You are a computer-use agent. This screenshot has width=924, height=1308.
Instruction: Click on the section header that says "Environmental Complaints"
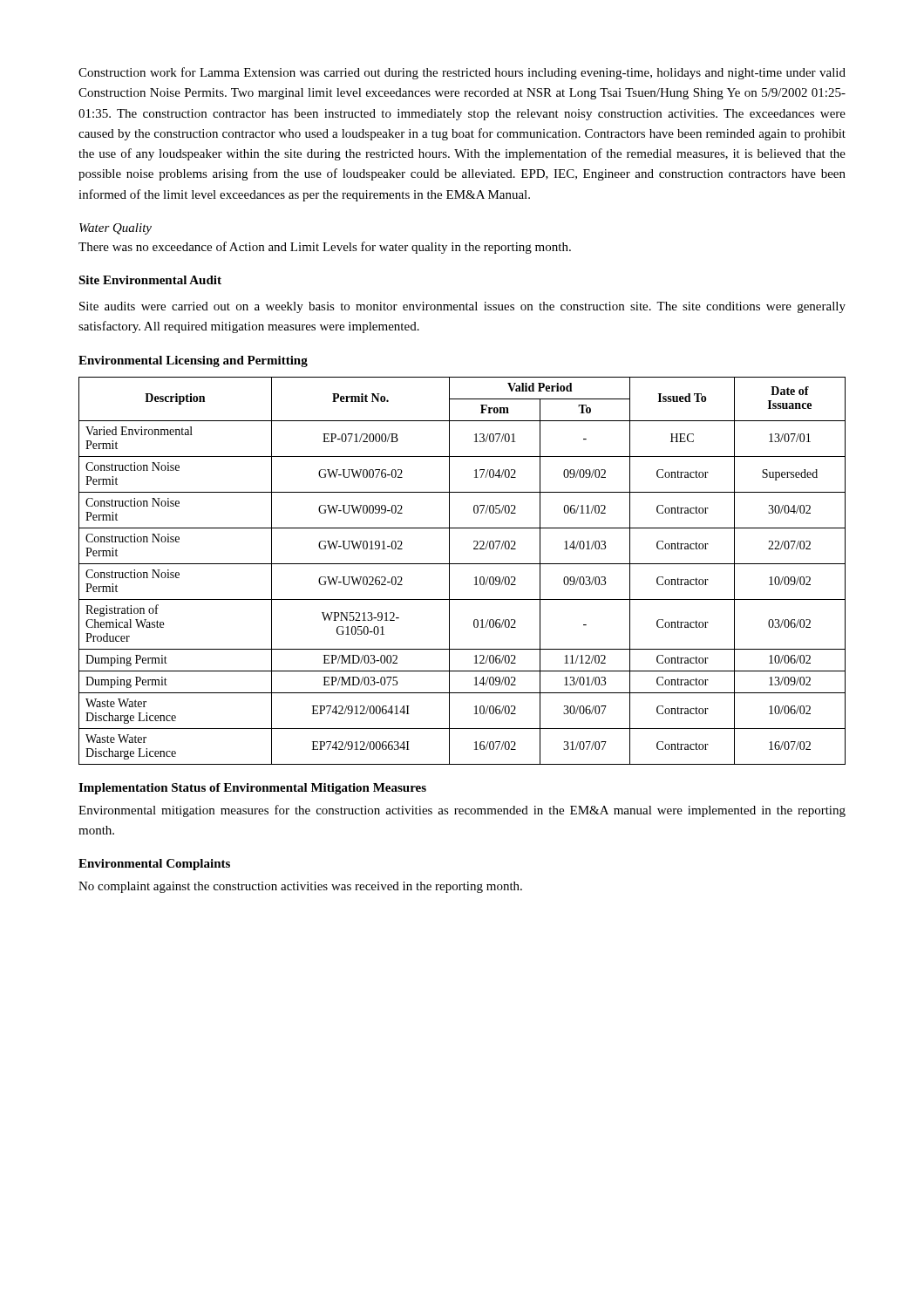pos(154,863)
